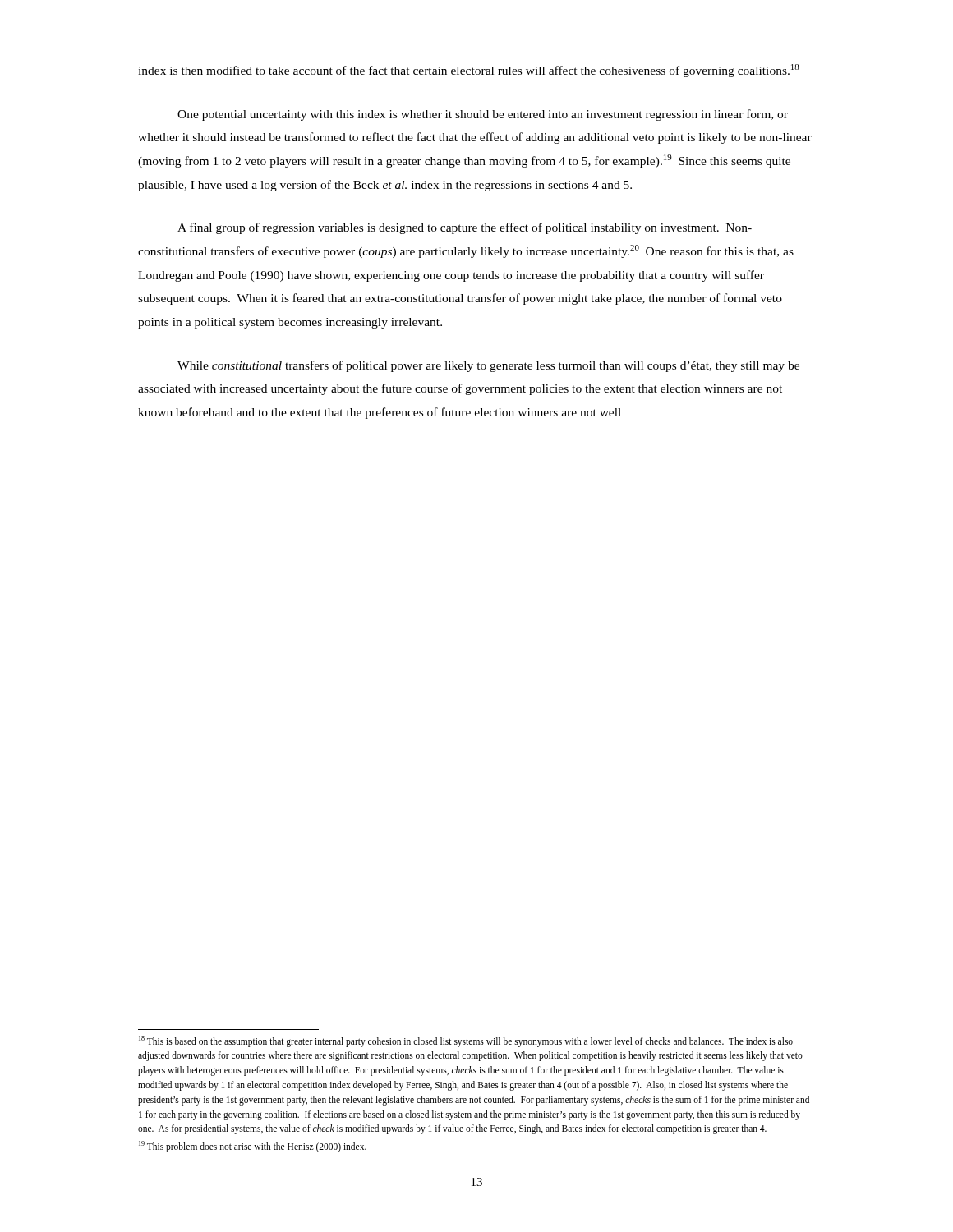The width and height of the screenshot is (953, 1232).
Task: Find the block on this page that starts "A final group"
Action: pyautogui.click(x=466, y=274)
